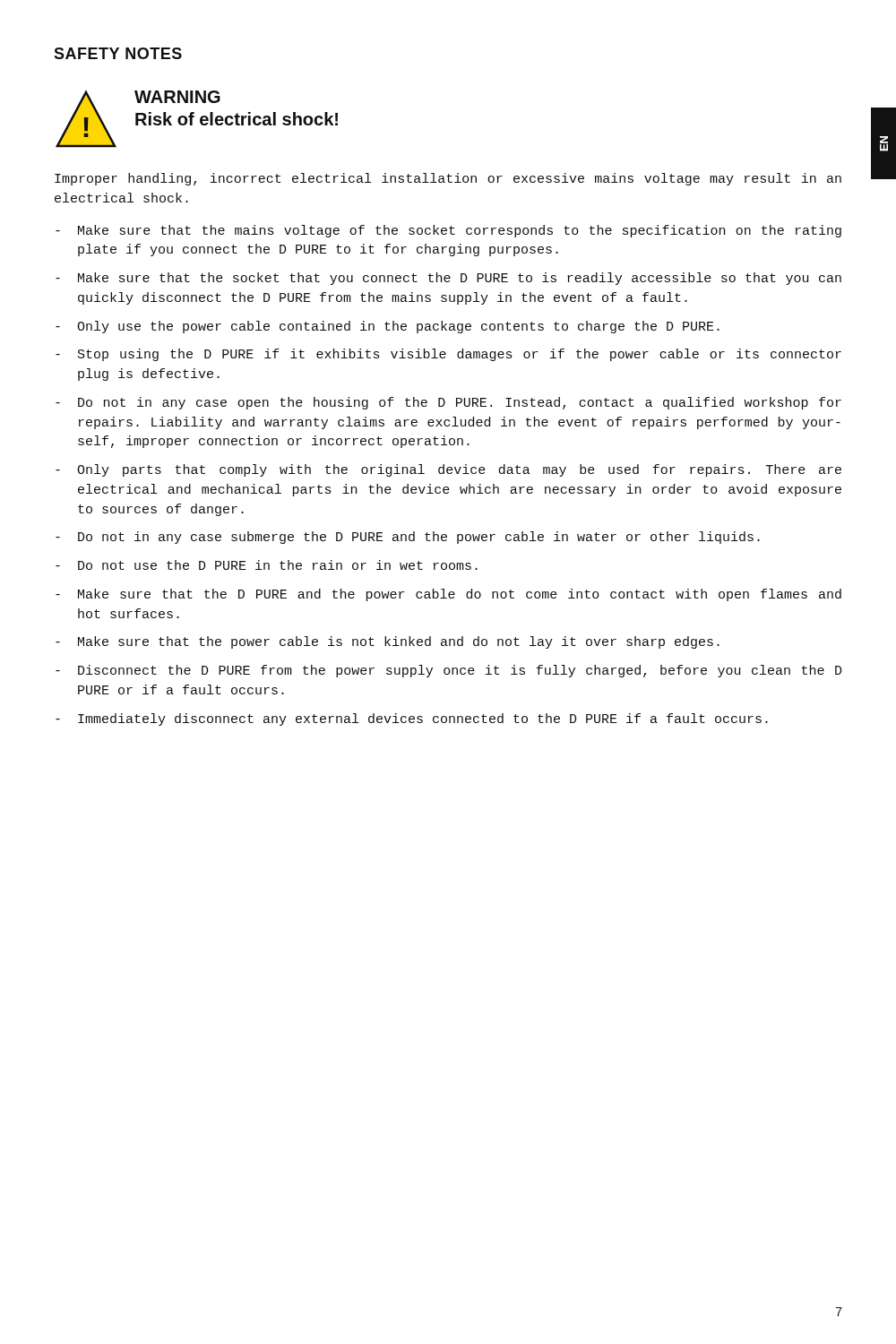Navigate to the element starting "SAFETY NOTES"

tap(118, 54)
